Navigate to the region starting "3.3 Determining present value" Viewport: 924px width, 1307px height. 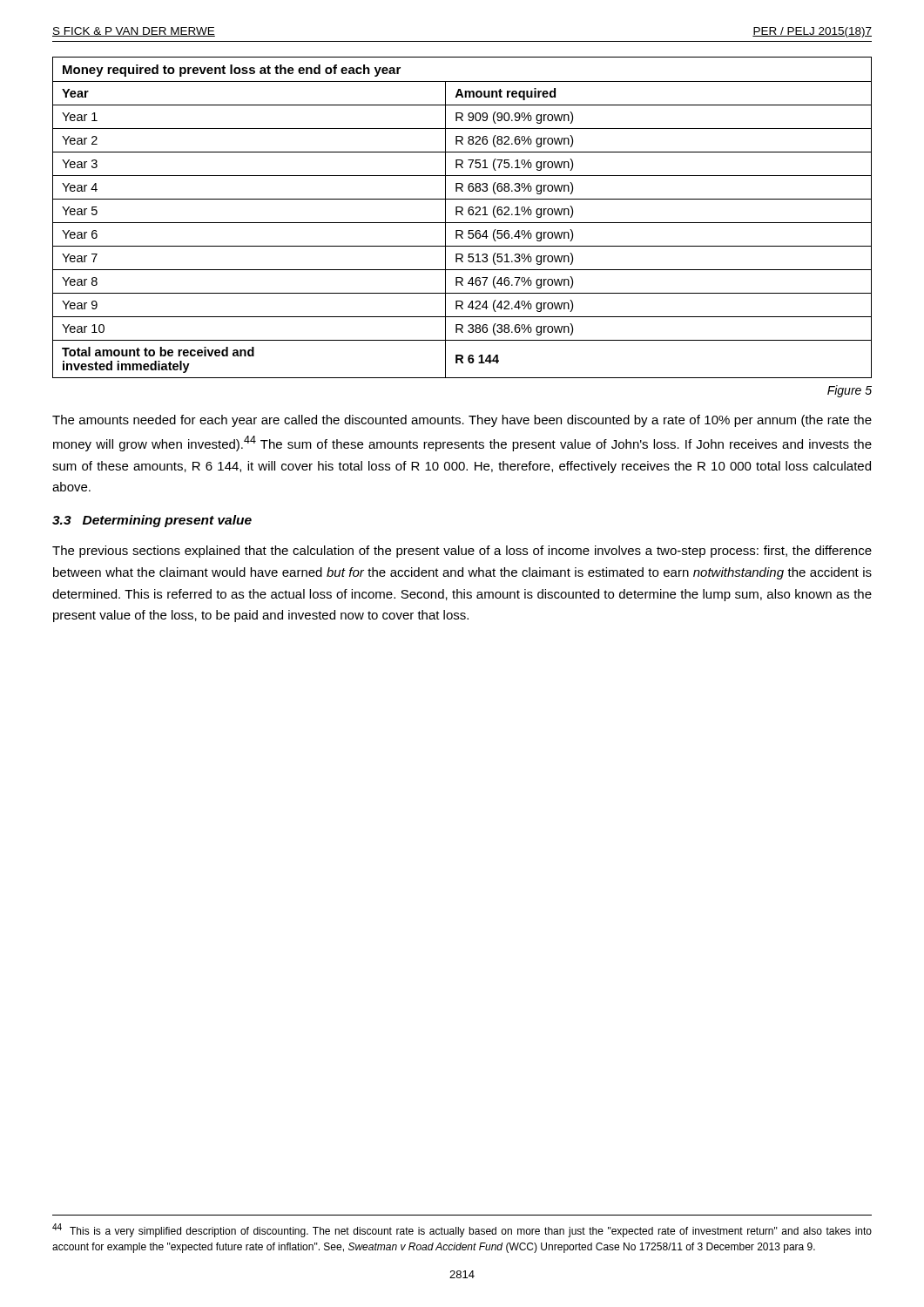coord(152,520)
